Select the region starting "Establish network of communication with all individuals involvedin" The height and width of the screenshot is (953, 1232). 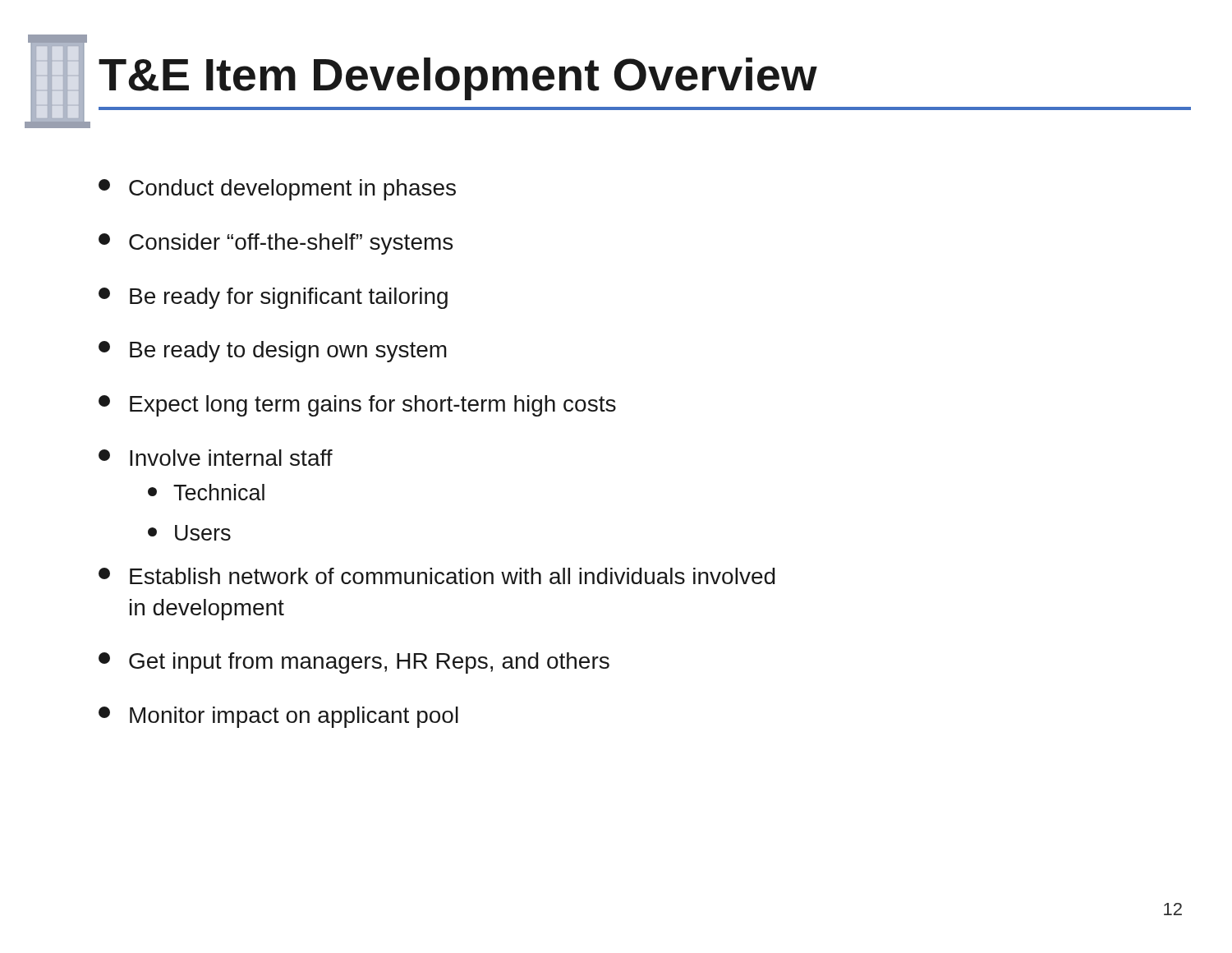(x=437, y=592)
